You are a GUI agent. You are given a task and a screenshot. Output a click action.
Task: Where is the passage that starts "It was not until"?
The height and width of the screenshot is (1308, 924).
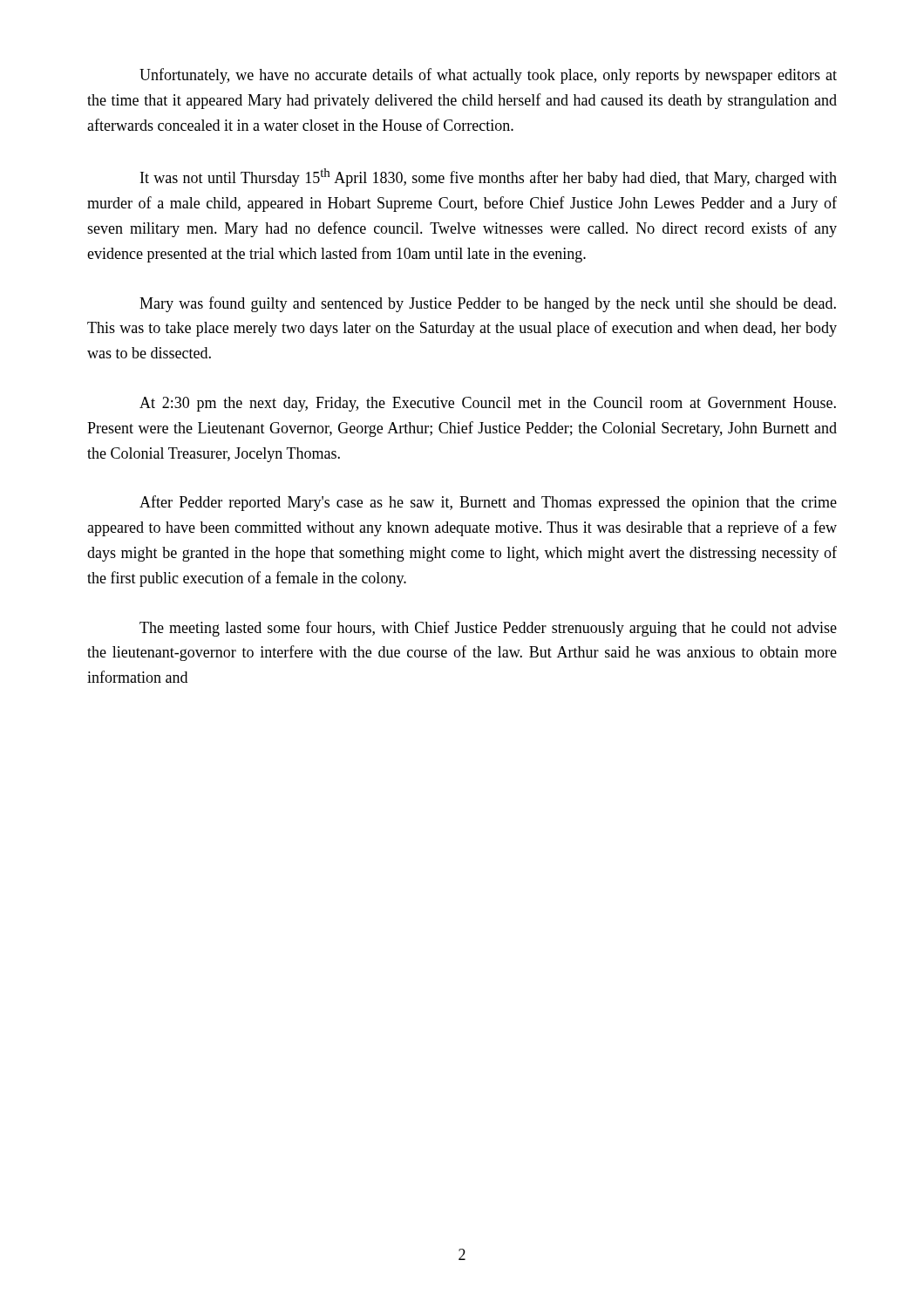(462, 214)
